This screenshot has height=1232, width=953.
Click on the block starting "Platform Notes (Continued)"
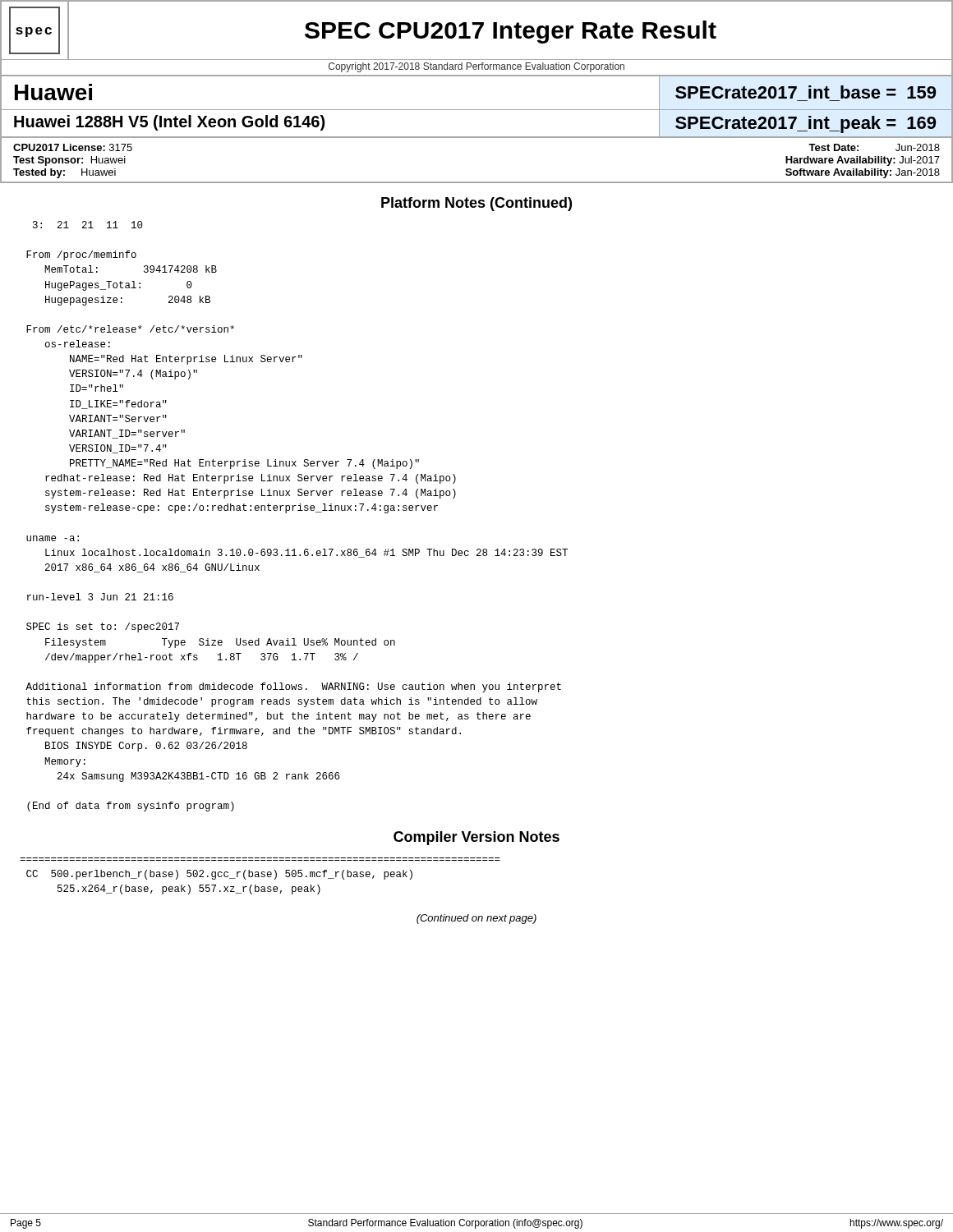(x=476, y=203)
